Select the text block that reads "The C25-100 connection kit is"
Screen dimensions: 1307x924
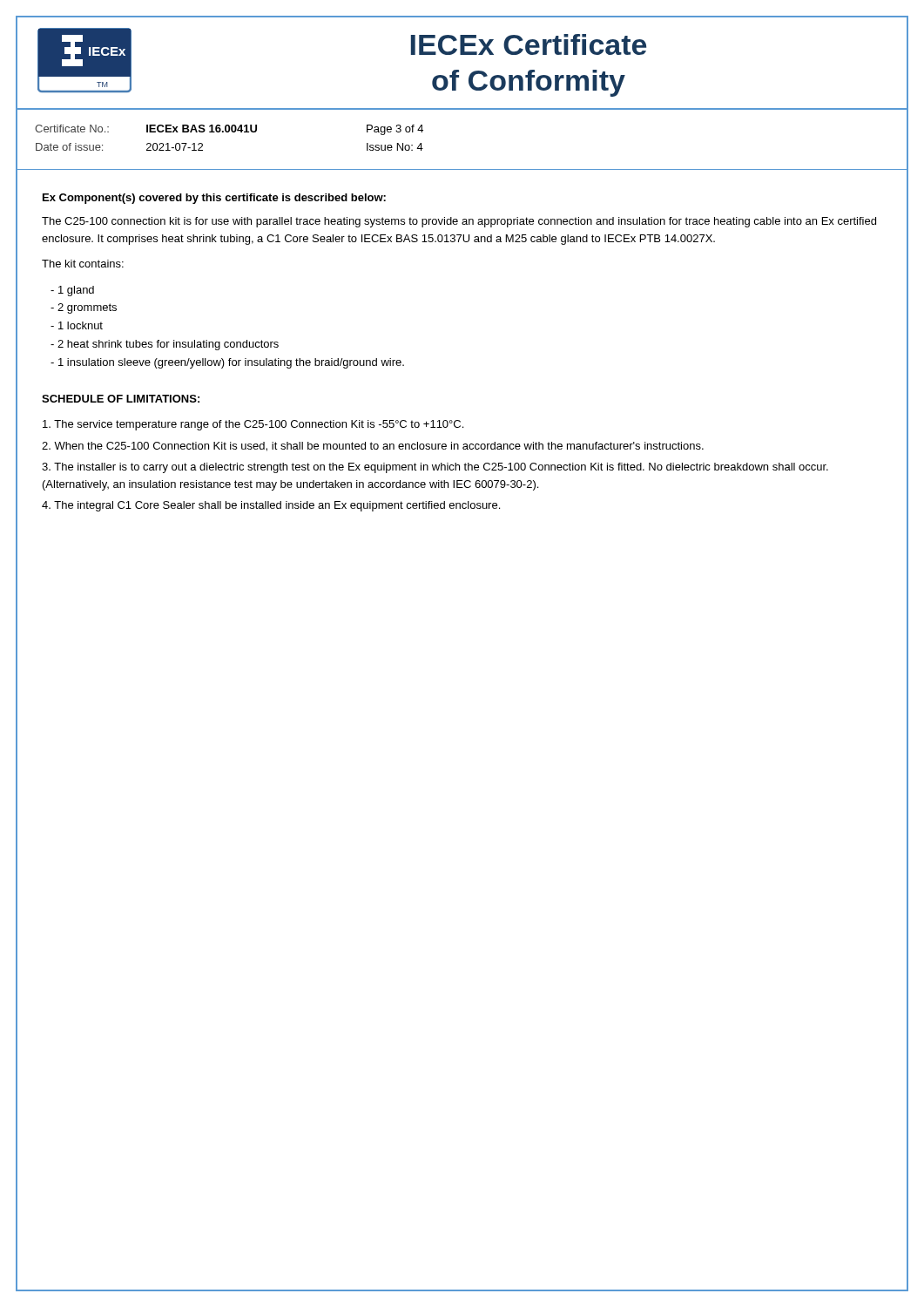click(x=459, y=229)
